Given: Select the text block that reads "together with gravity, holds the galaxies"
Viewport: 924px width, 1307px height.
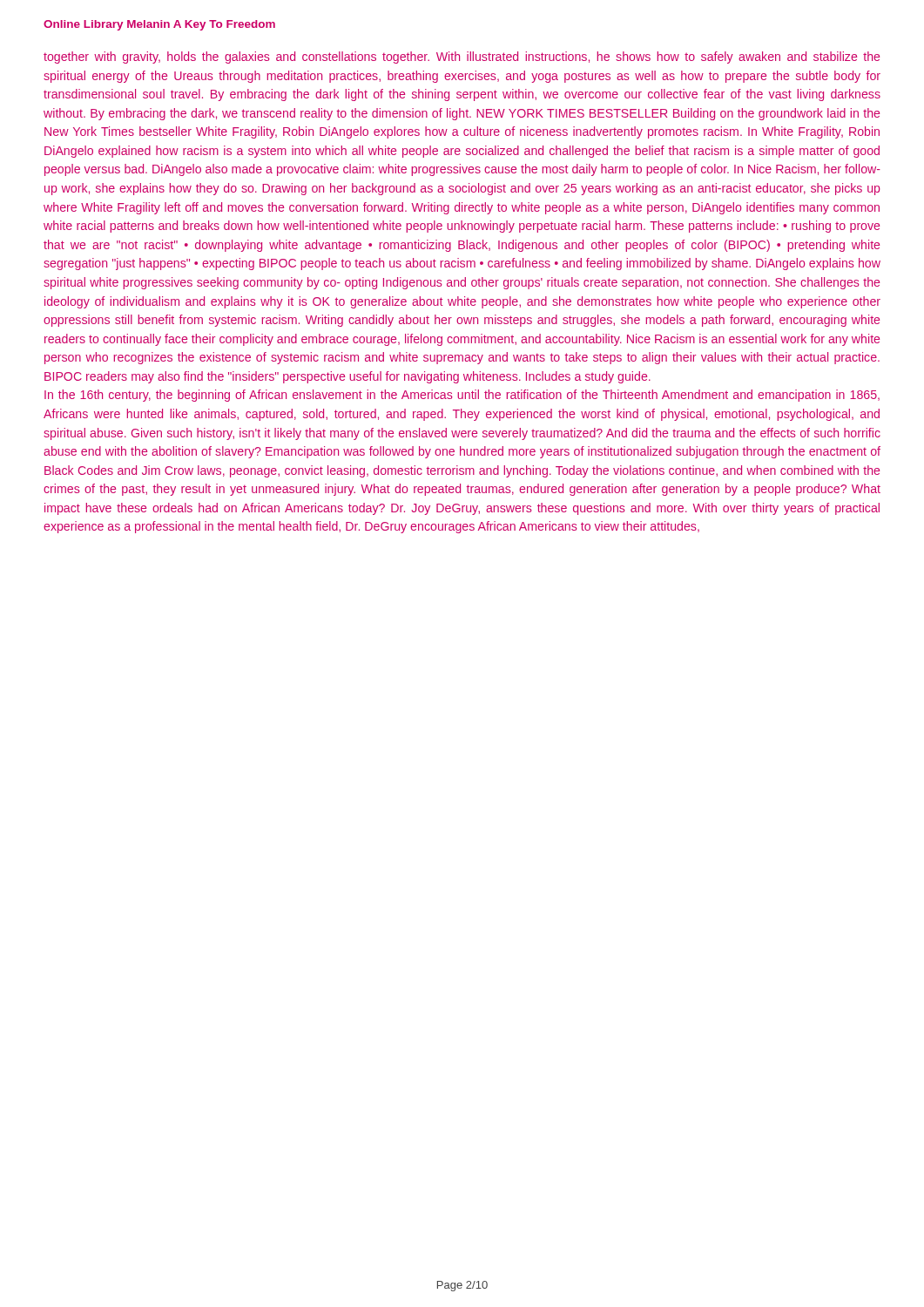Looking at the screenshot, I should 462,292.
